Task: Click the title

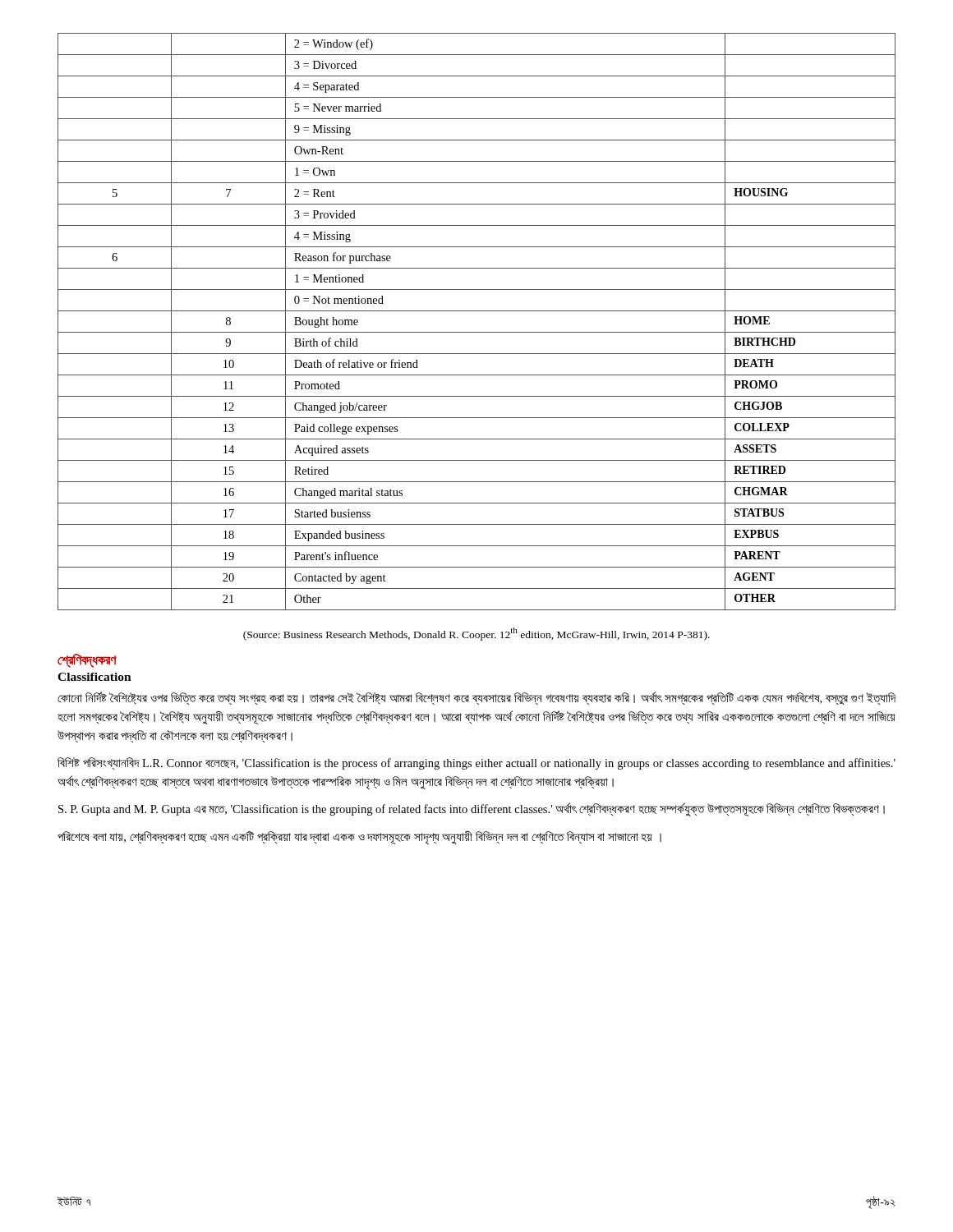Action: click(x=94, y=676)
